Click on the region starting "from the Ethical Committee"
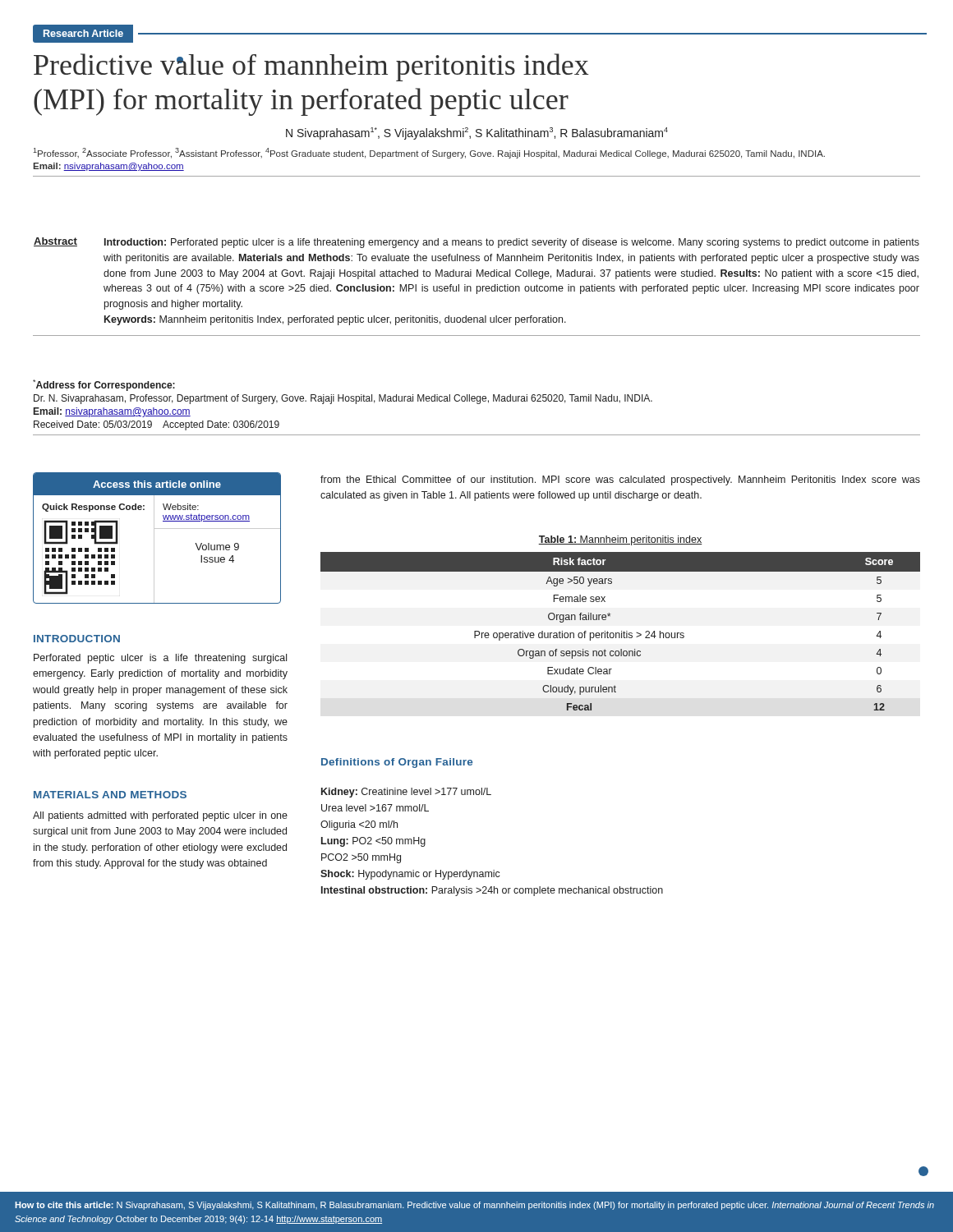This screenshot has height=1232, width=953. [620, 488]
